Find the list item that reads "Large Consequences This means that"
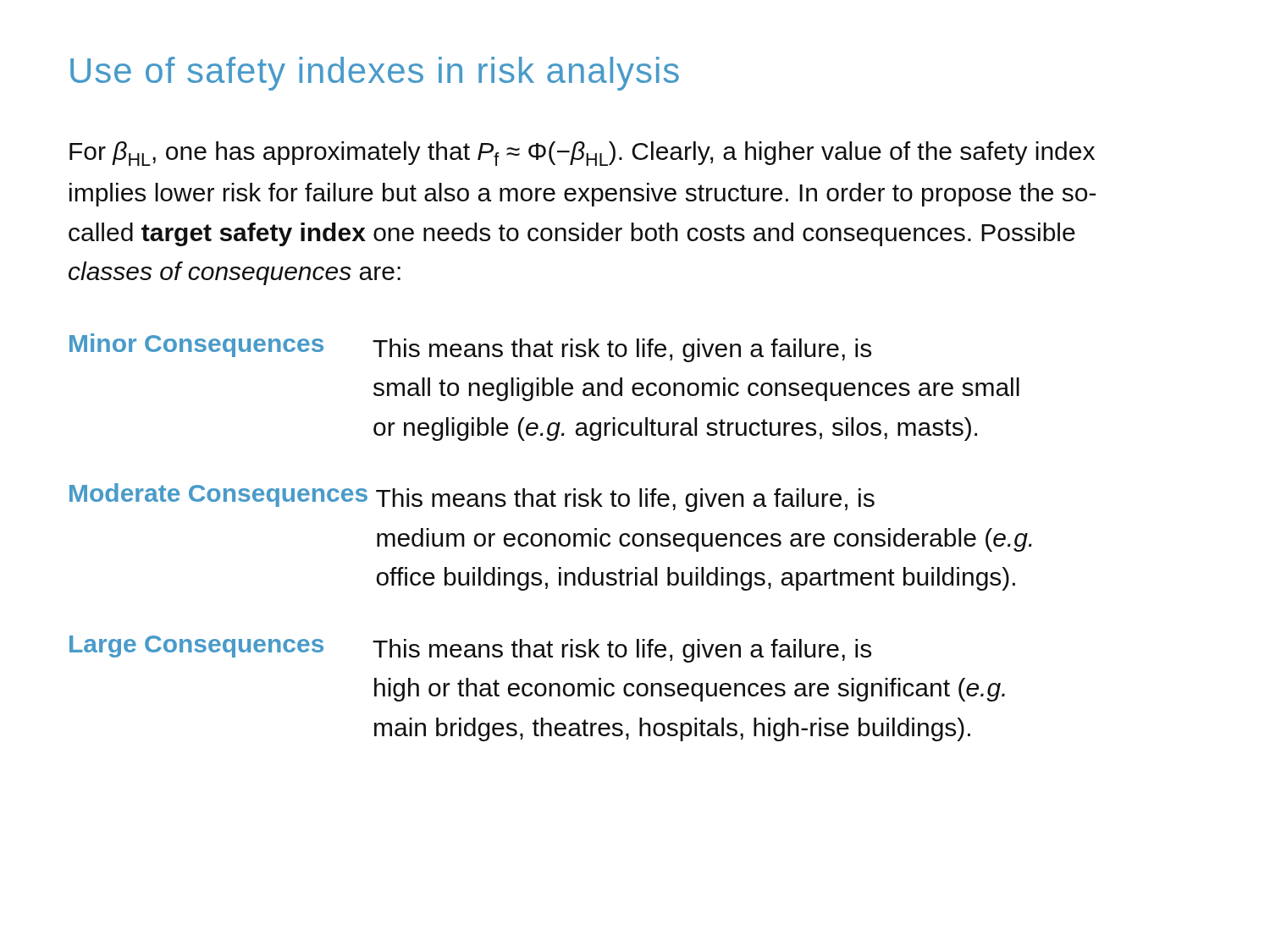The image size is (1270, 952). (538, 689)
